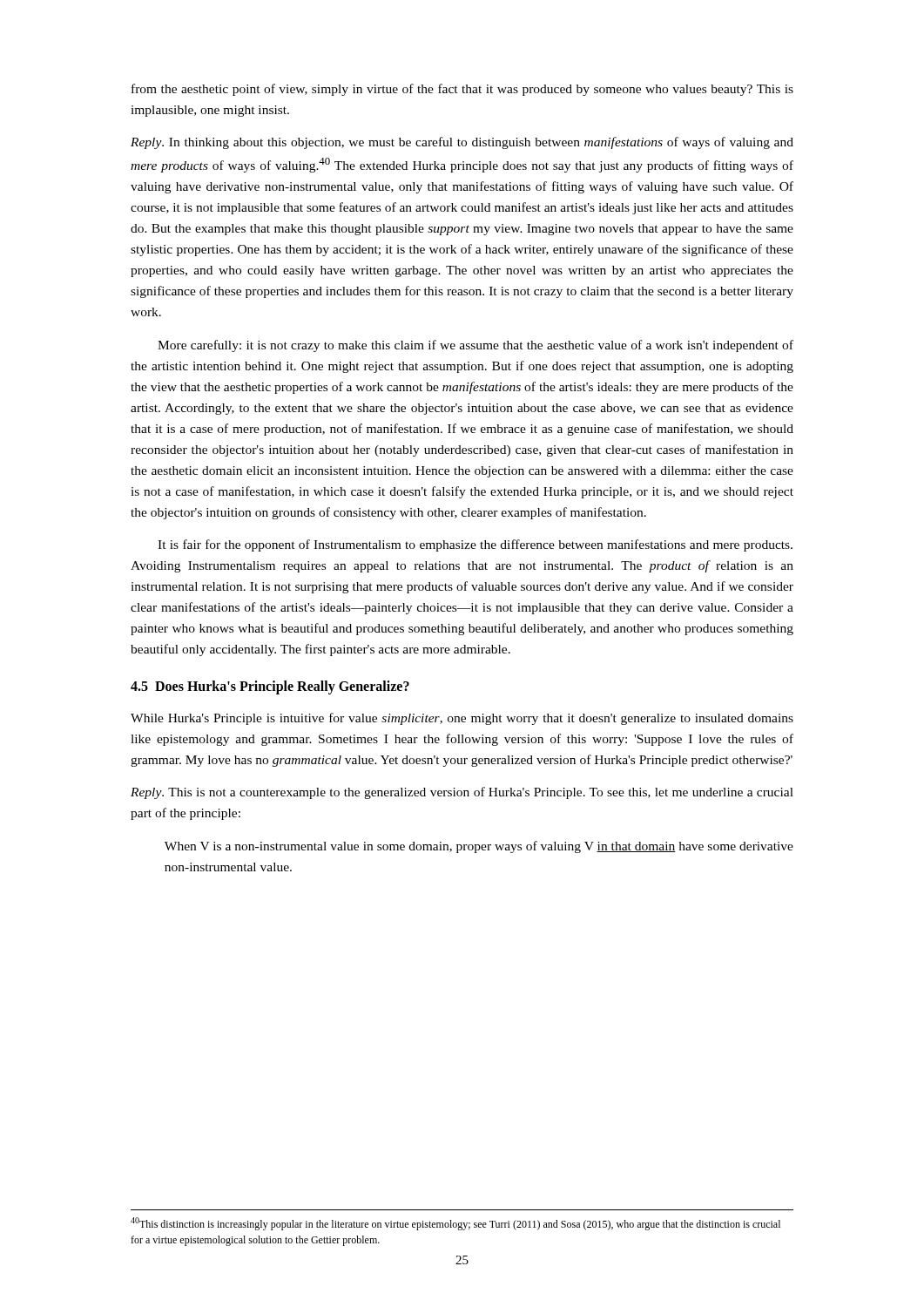This screenshot has height=1307, width=924.
Task: Find the text block that reads "While Hurka's Principle is intuitive for value"
Action: pos(462,739)
